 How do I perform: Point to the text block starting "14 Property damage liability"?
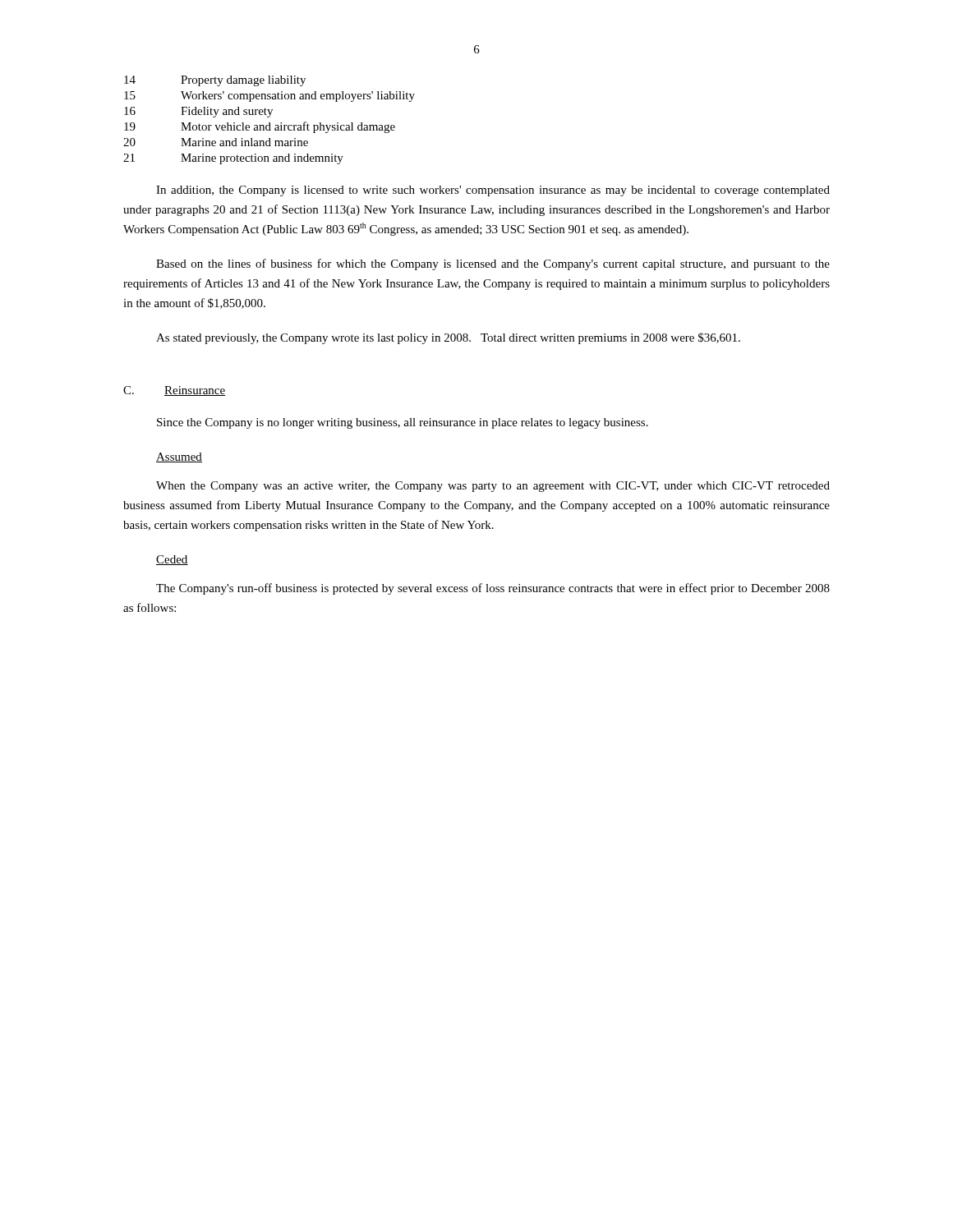point(215,81)
